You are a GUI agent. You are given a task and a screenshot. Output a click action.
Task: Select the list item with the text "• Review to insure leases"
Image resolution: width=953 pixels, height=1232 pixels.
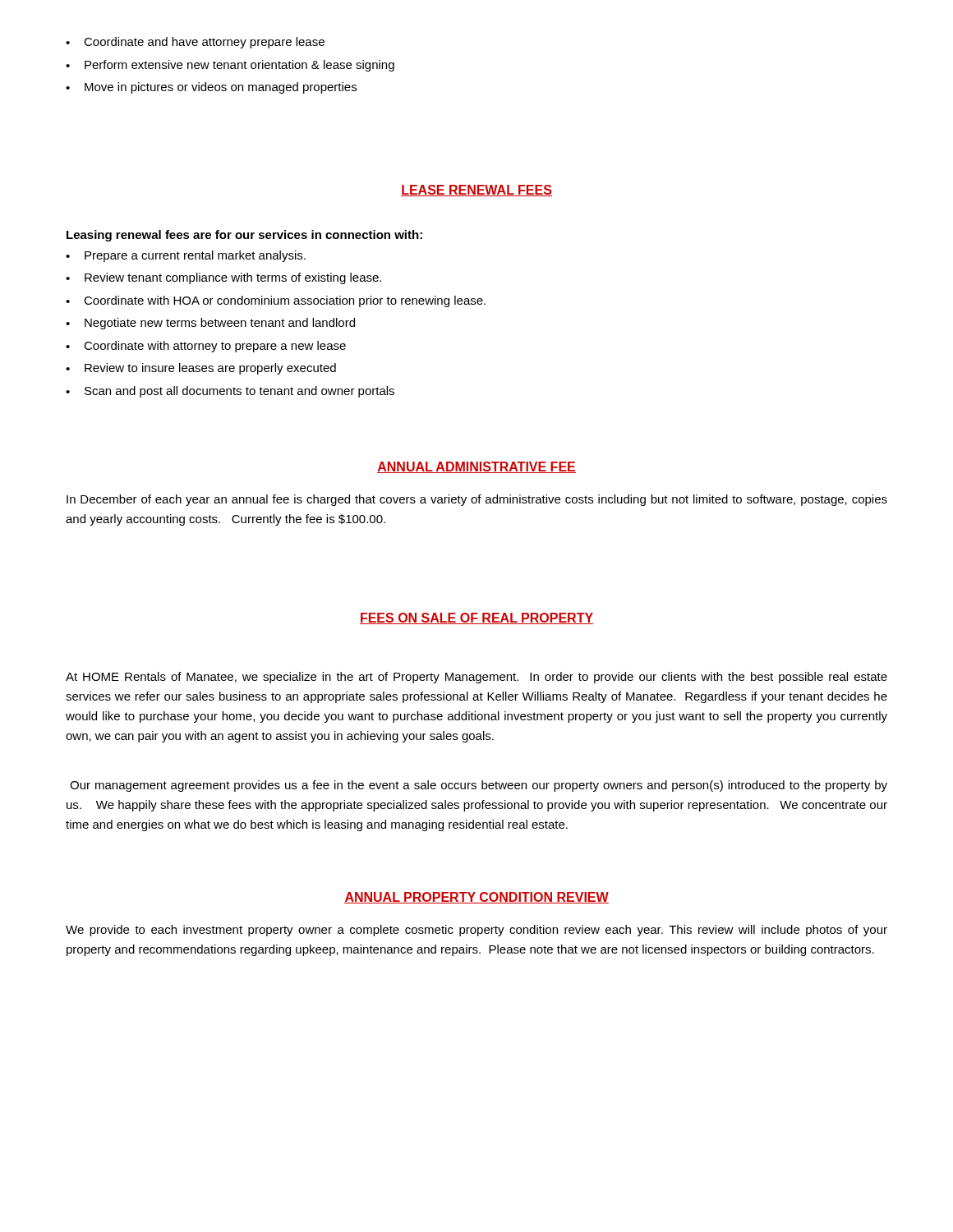point(201,369)
